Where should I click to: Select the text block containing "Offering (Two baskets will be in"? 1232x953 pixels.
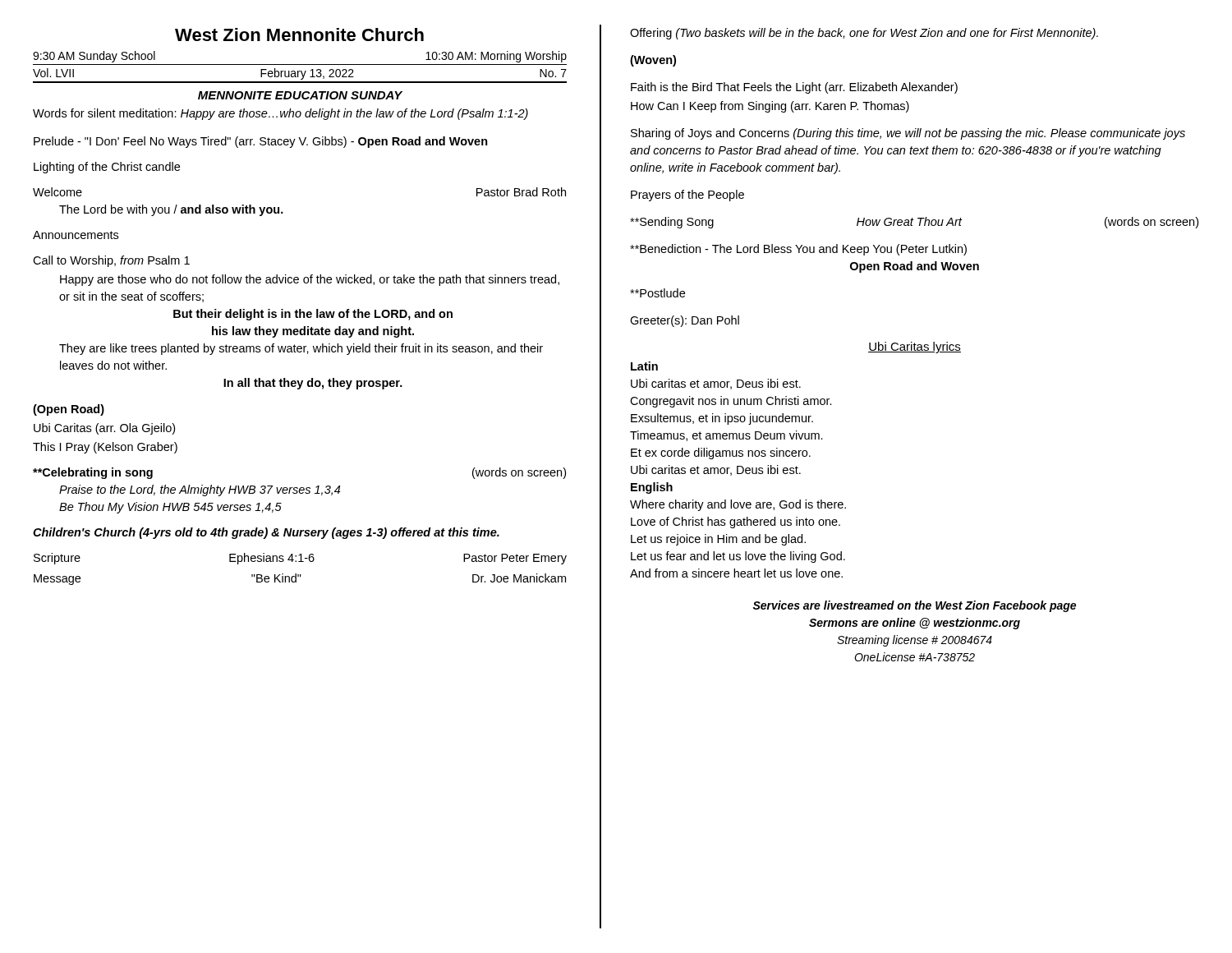tap(865, 33)
